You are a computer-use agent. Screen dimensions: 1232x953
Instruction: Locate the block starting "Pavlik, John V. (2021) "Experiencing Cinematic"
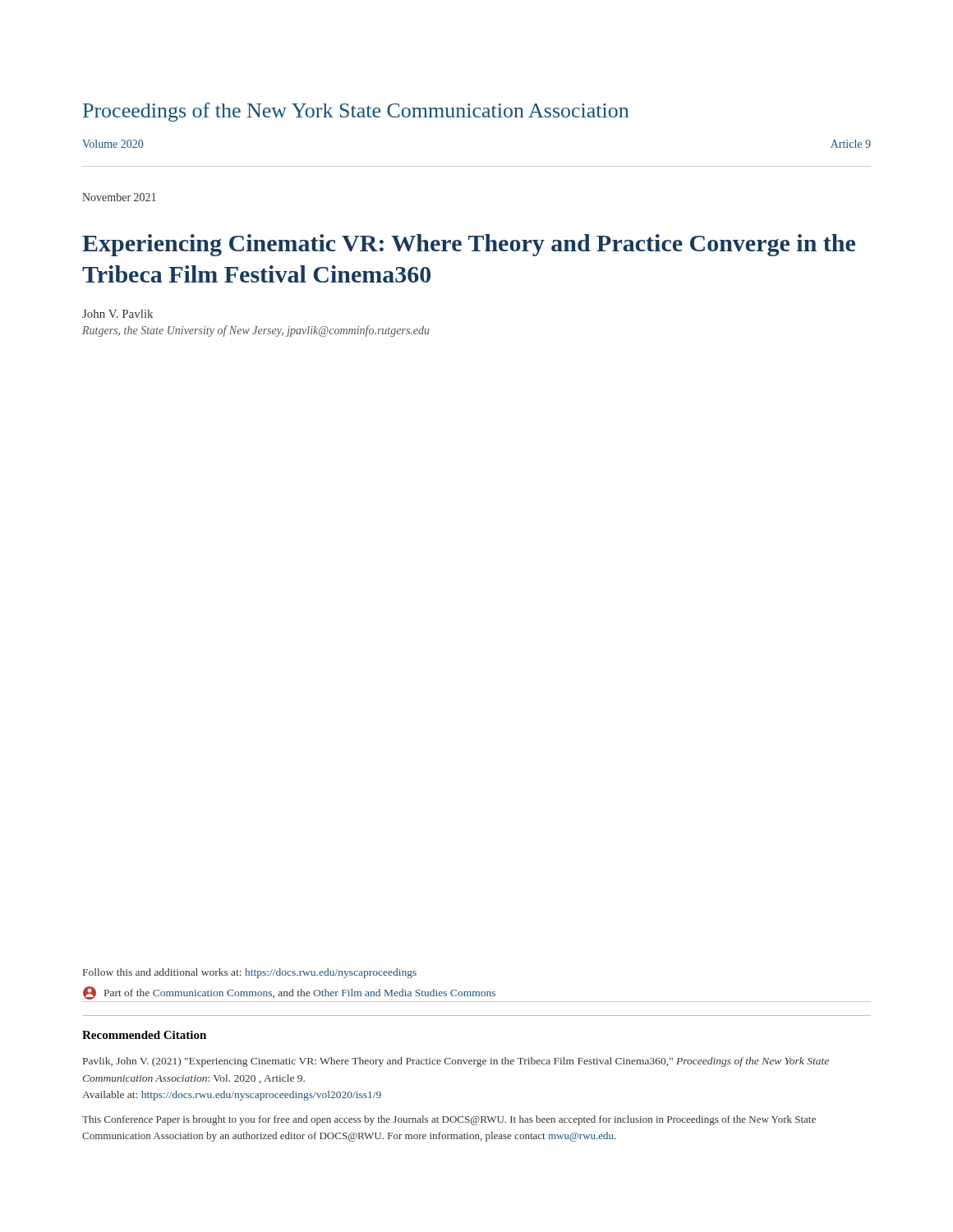[456, 1062]
